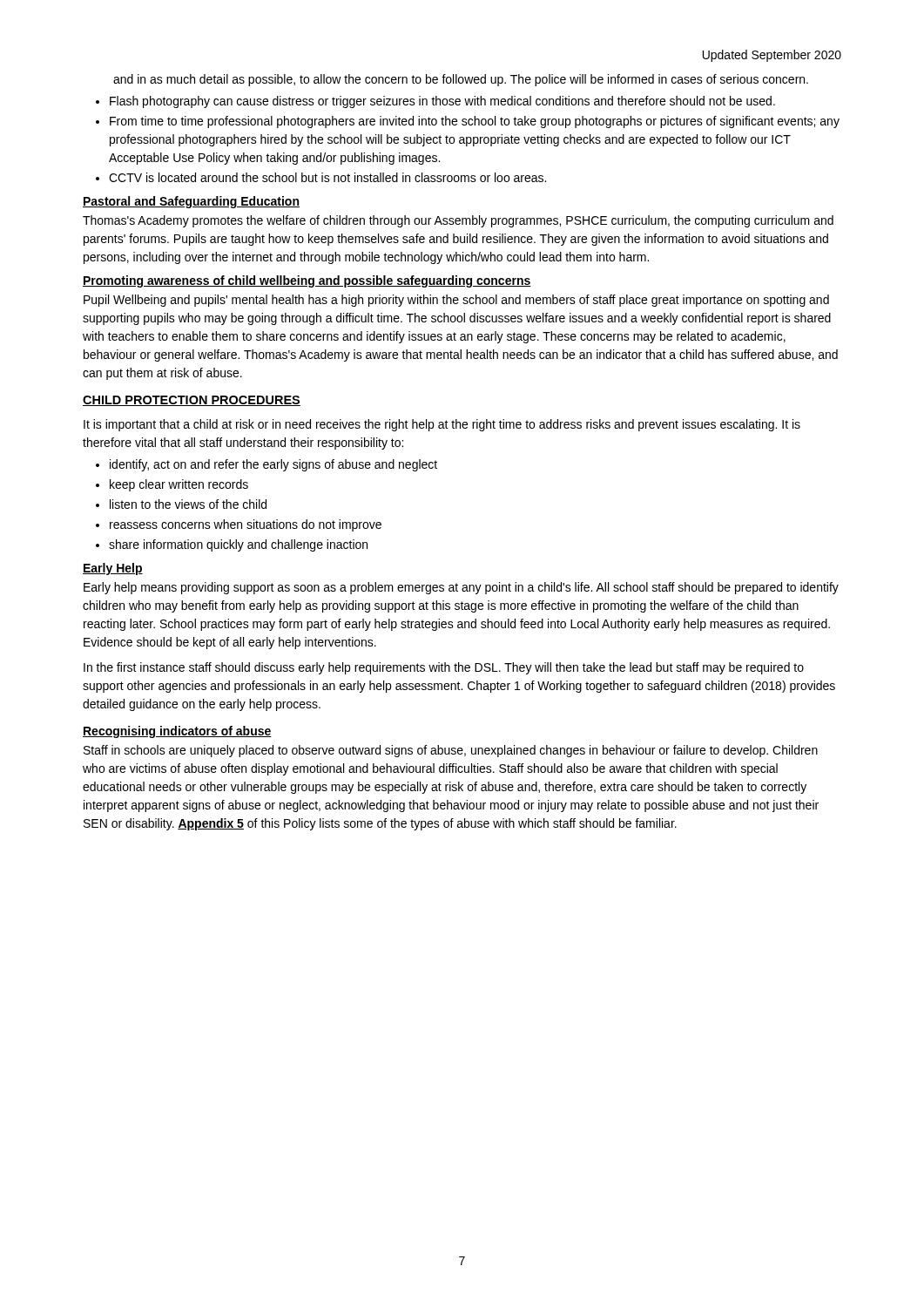Locate the list item with the text "listen to the views of the child"
This screenshot has width=924, height=1307.
188,505
